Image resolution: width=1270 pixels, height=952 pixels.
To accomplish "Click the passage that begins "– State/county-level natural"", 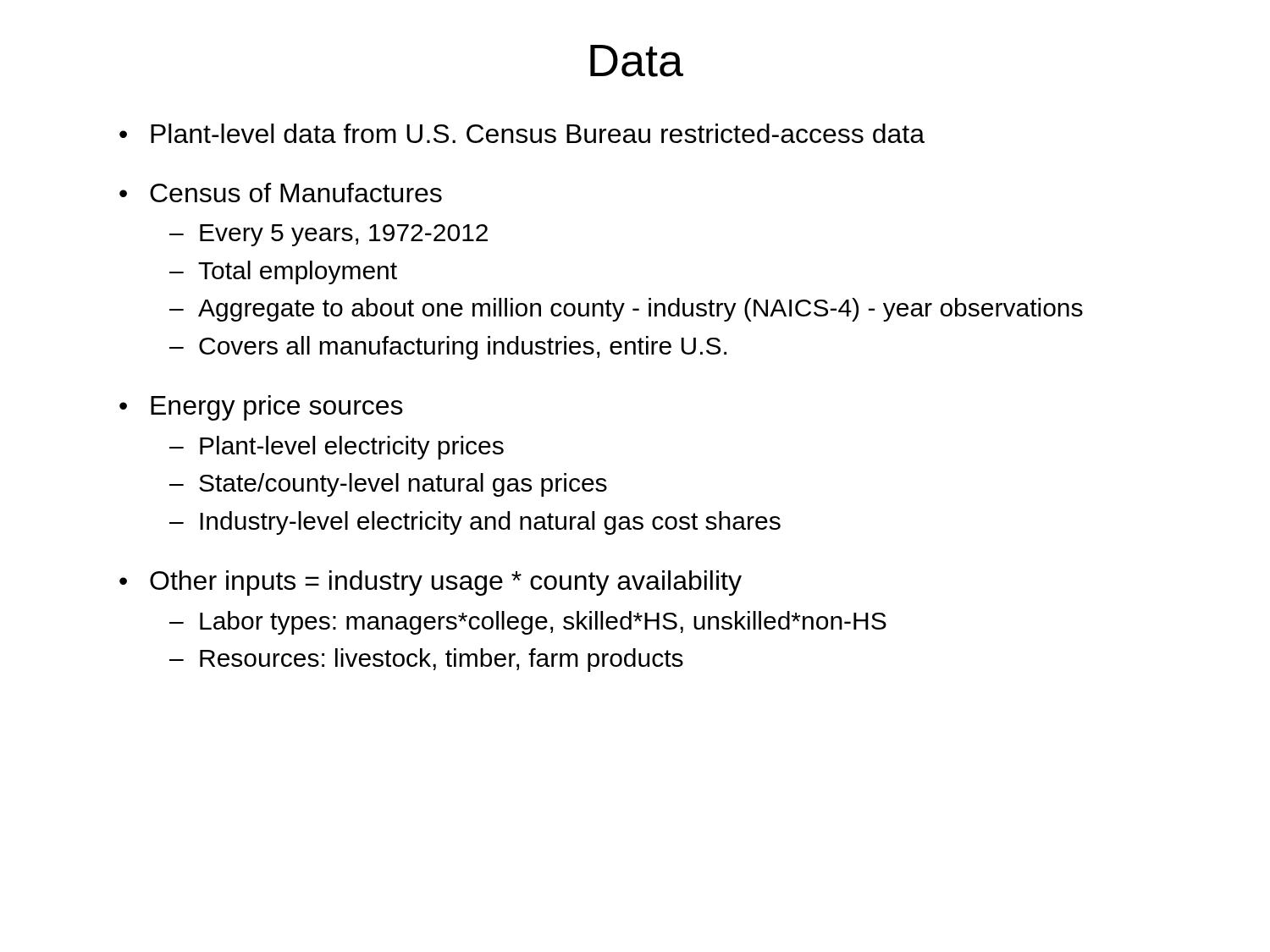I will tap(388, 484).
